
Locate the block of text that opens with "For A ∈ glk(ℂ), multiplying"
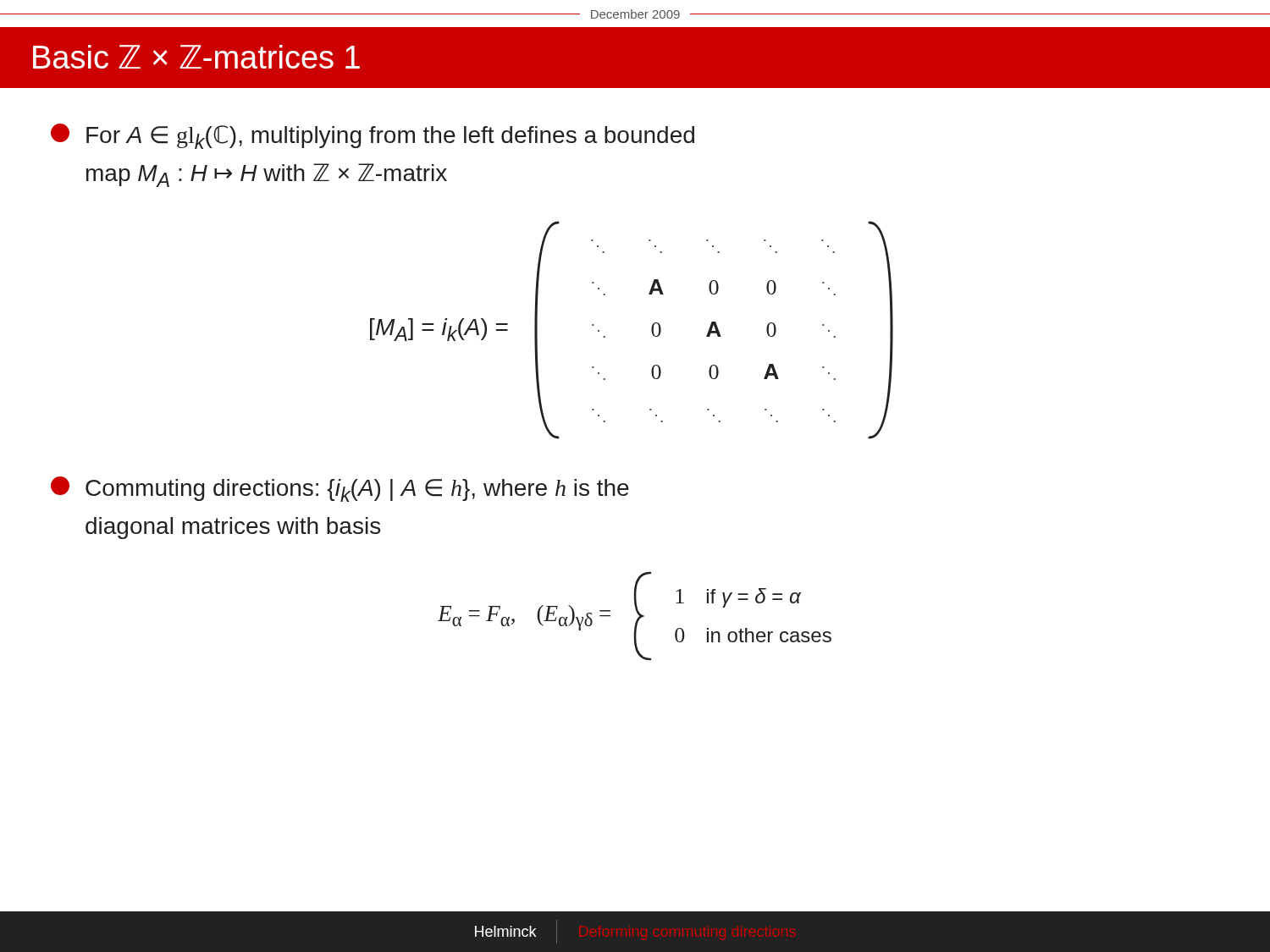click(373, 157)
